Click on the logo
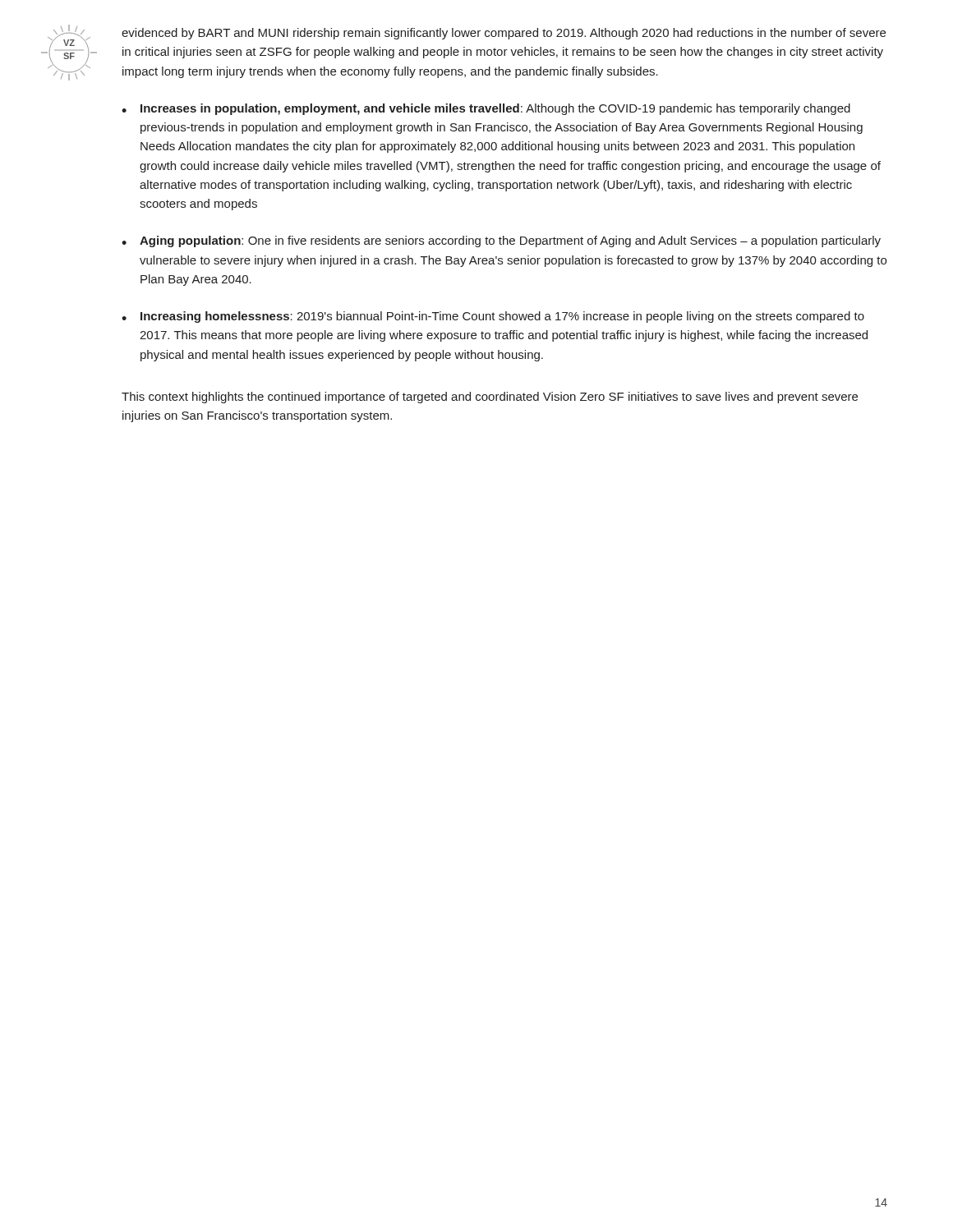953x1232 pixels. coord(69,53)
